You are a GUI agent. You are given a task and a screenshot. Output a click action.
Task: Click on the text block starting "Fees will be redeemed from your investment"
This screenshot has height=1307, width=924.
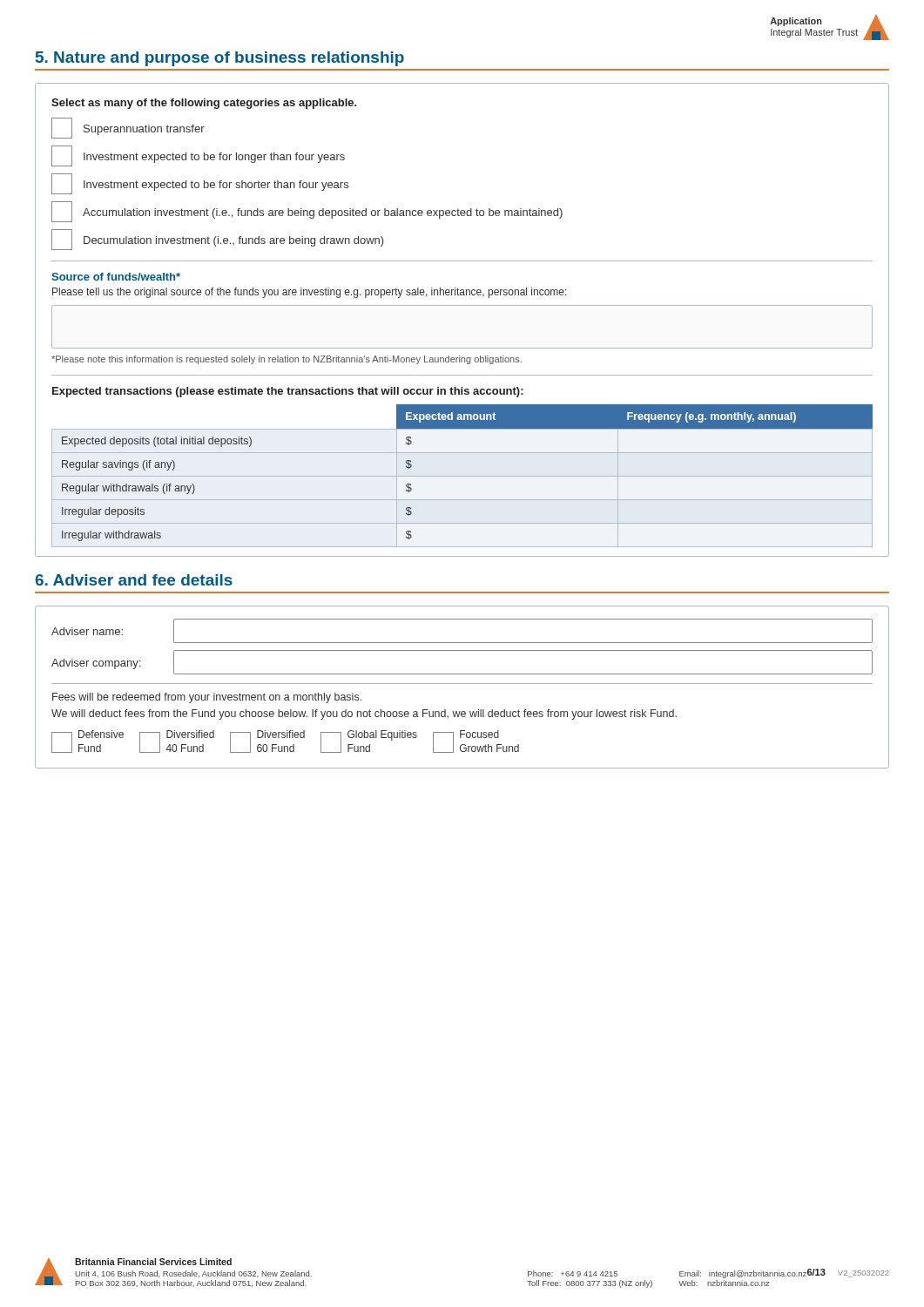(462, 705)
